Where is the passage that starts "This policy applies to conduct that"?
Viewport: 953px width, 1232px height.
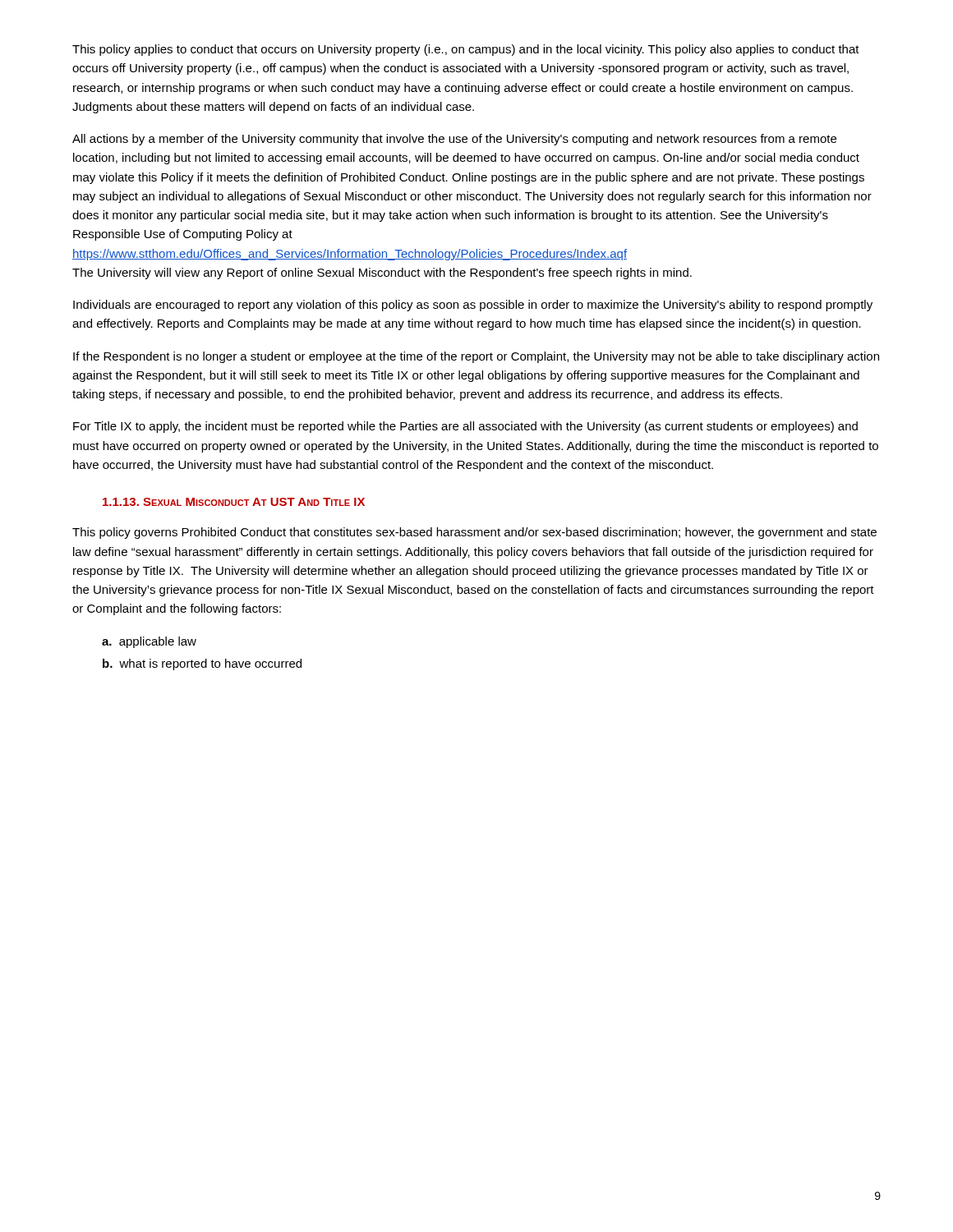click(x=476, y=78)
